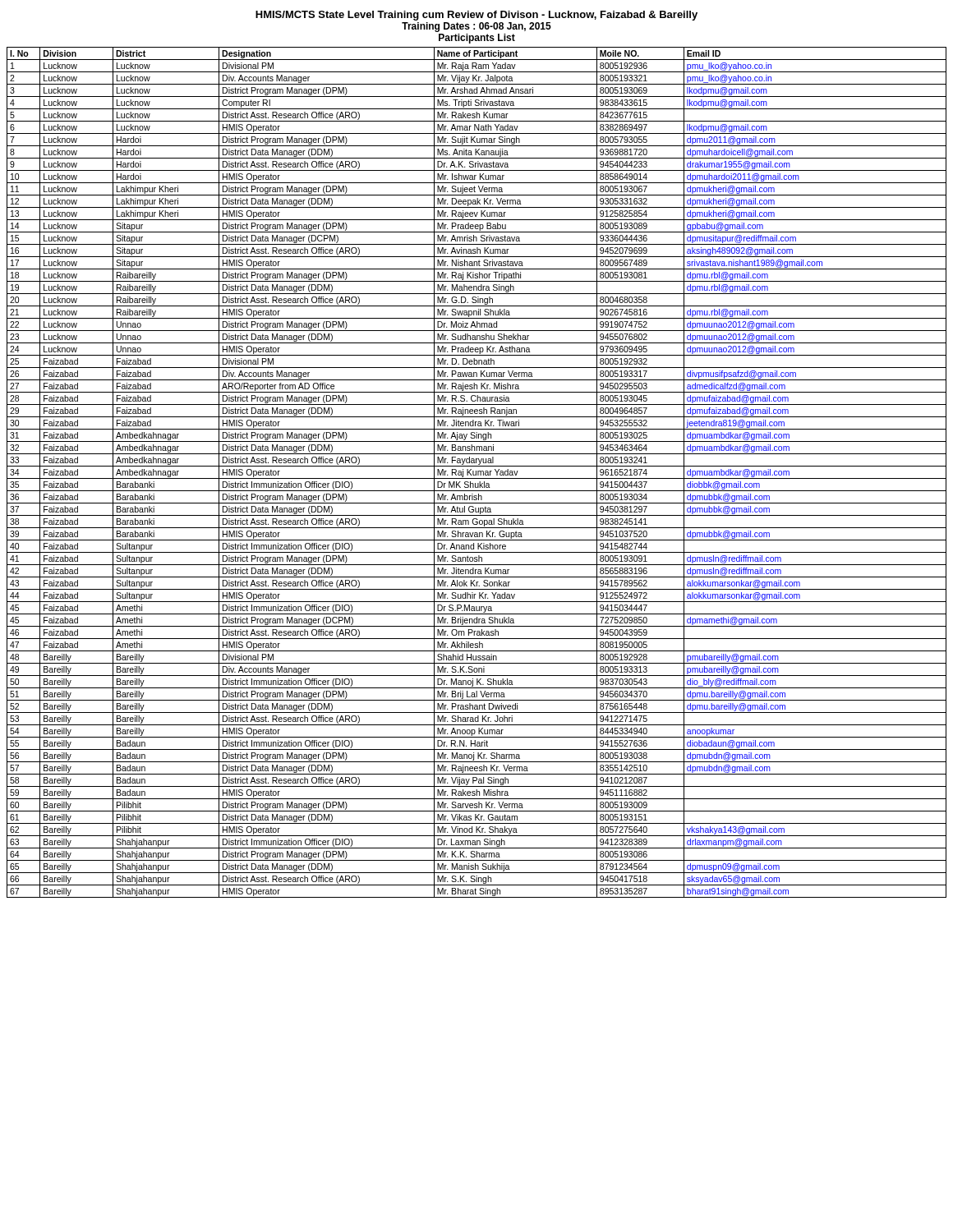
Task: Find the table
Action: [476, 472]
